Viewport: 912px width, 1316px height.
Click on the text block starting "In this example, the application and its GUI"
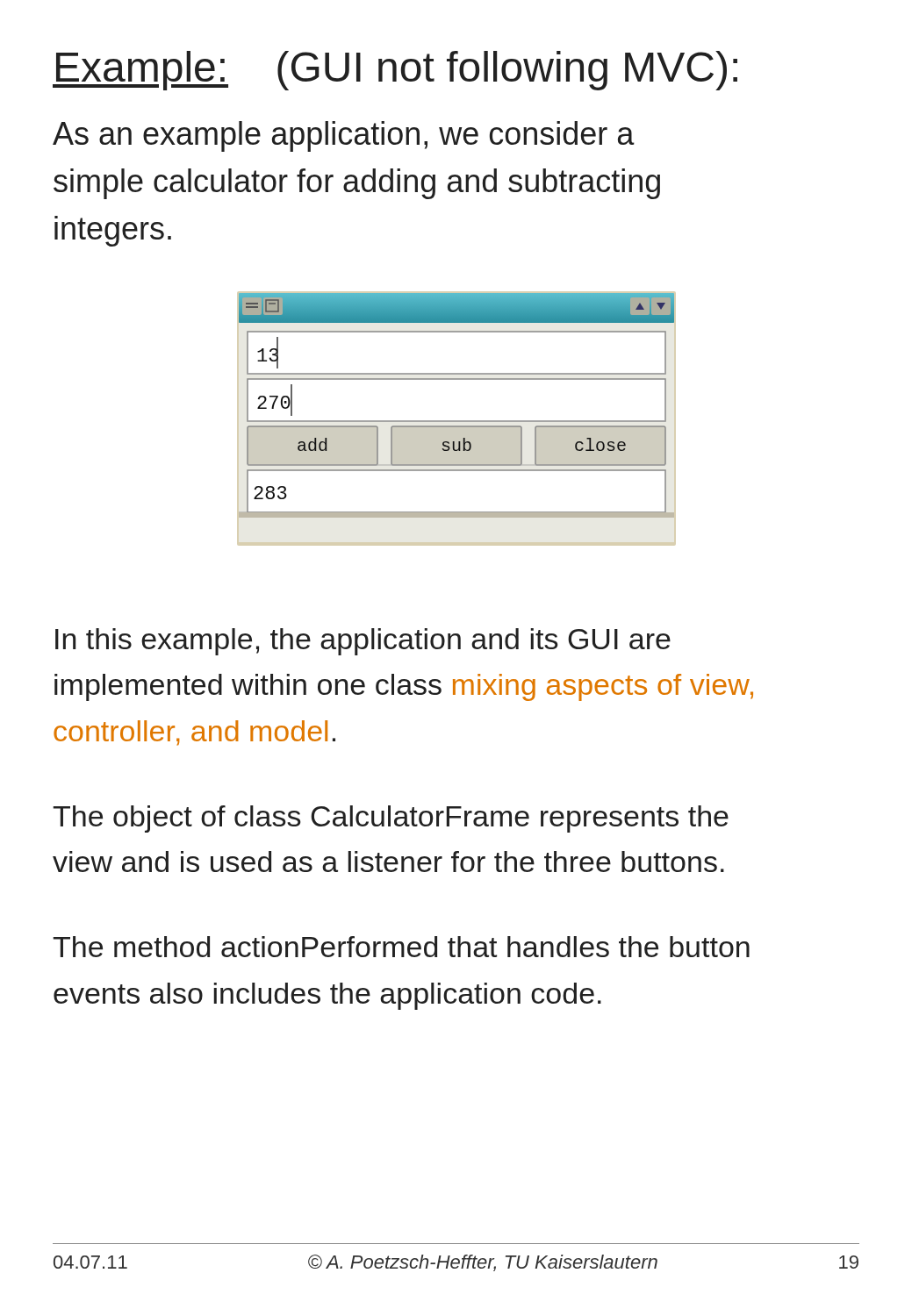coord(404,685)
